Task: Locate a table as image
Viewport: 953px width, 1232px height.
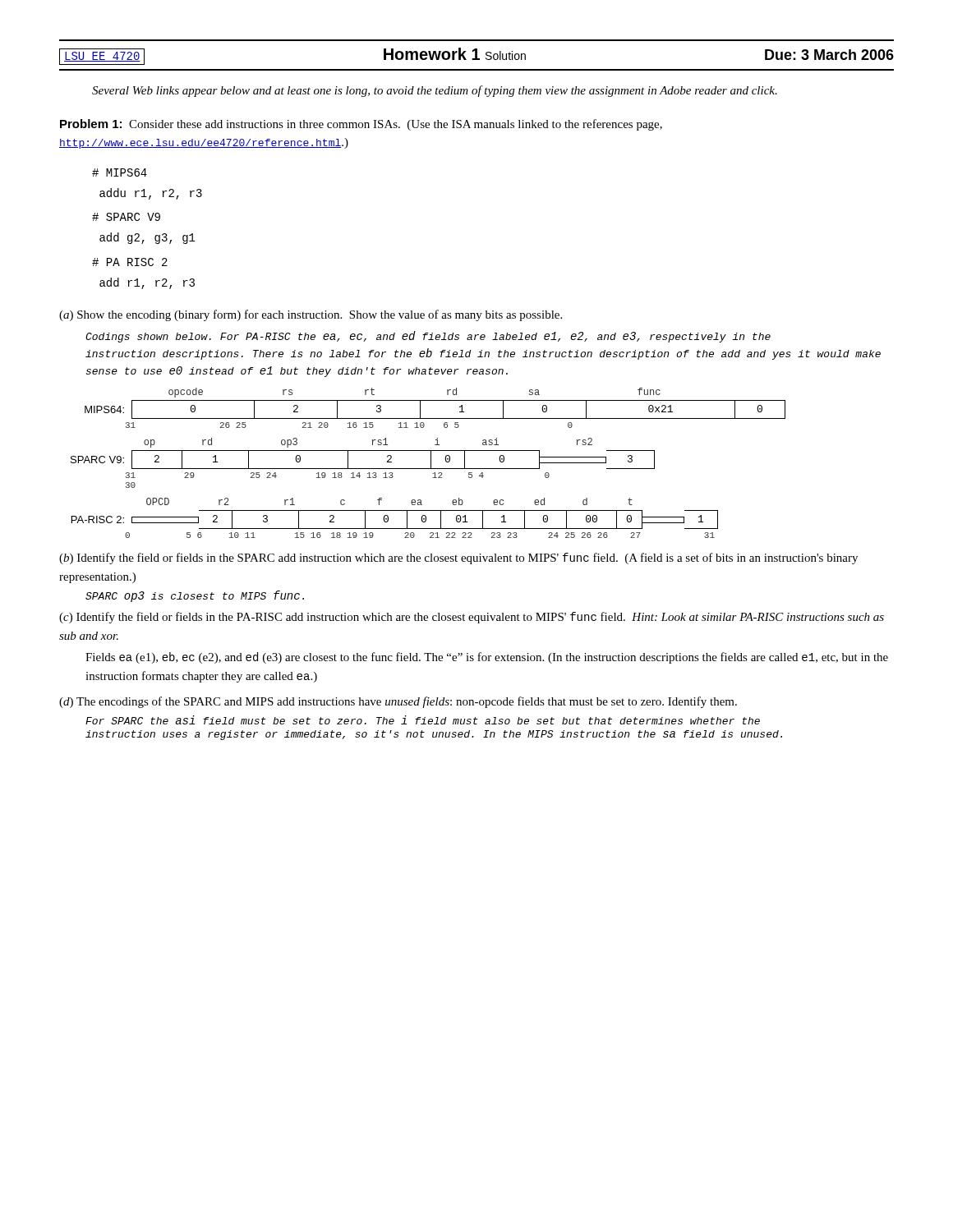Action: (x=476, y=464)
